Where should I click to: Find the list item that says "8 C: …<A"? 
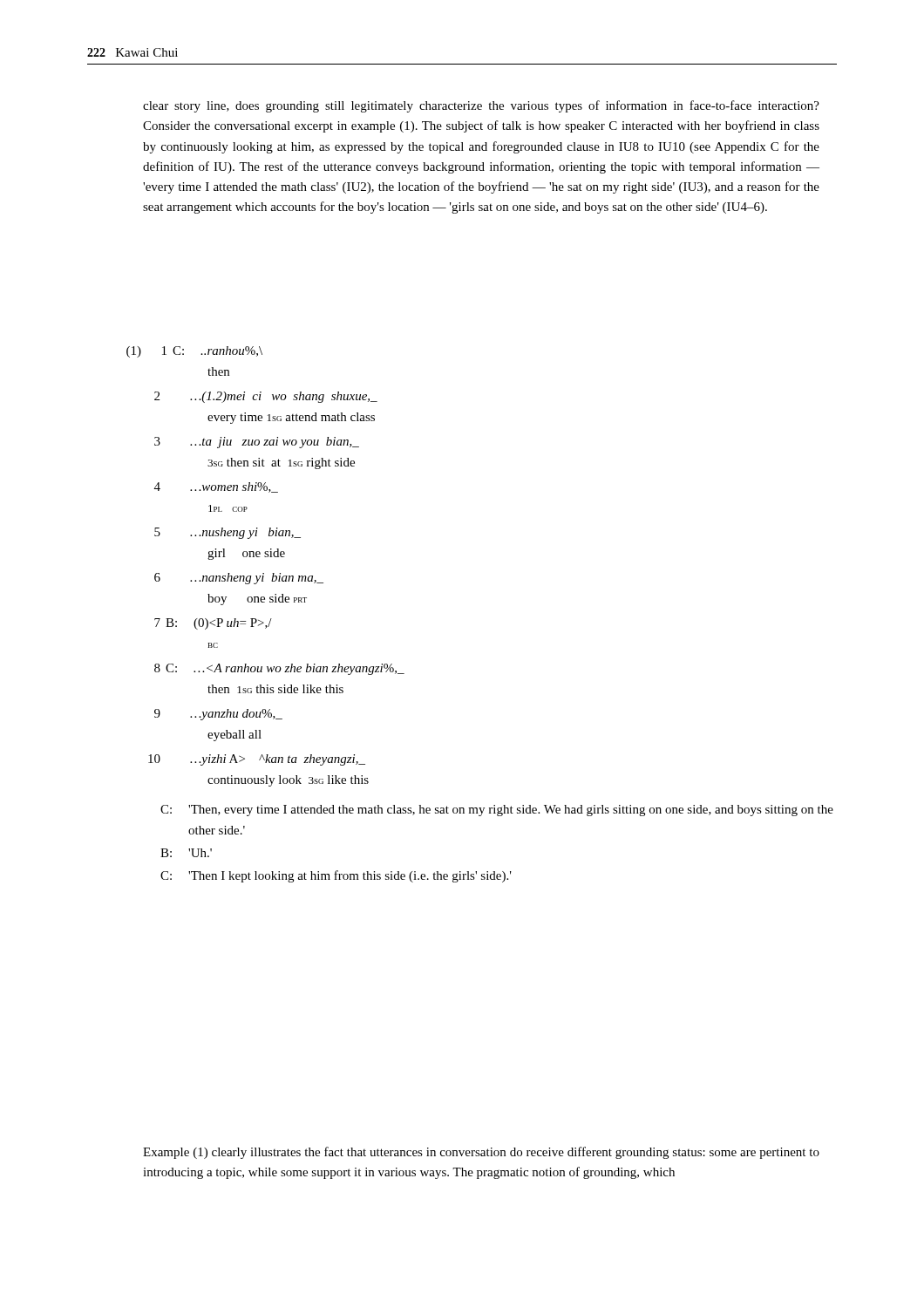279,669
